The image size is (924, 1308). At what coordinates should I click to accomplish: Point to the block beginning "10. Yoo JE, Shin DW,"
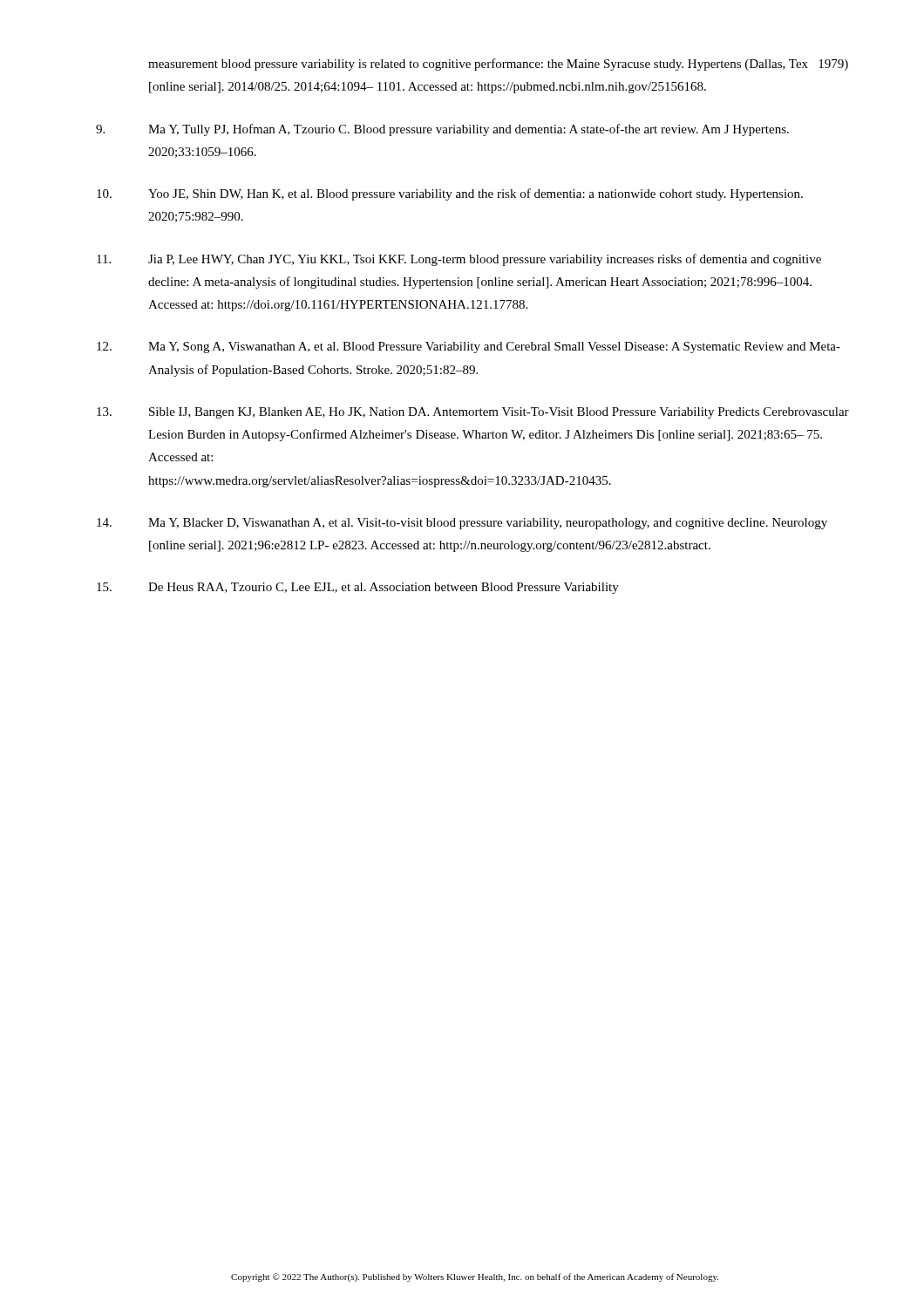[475, 205]
